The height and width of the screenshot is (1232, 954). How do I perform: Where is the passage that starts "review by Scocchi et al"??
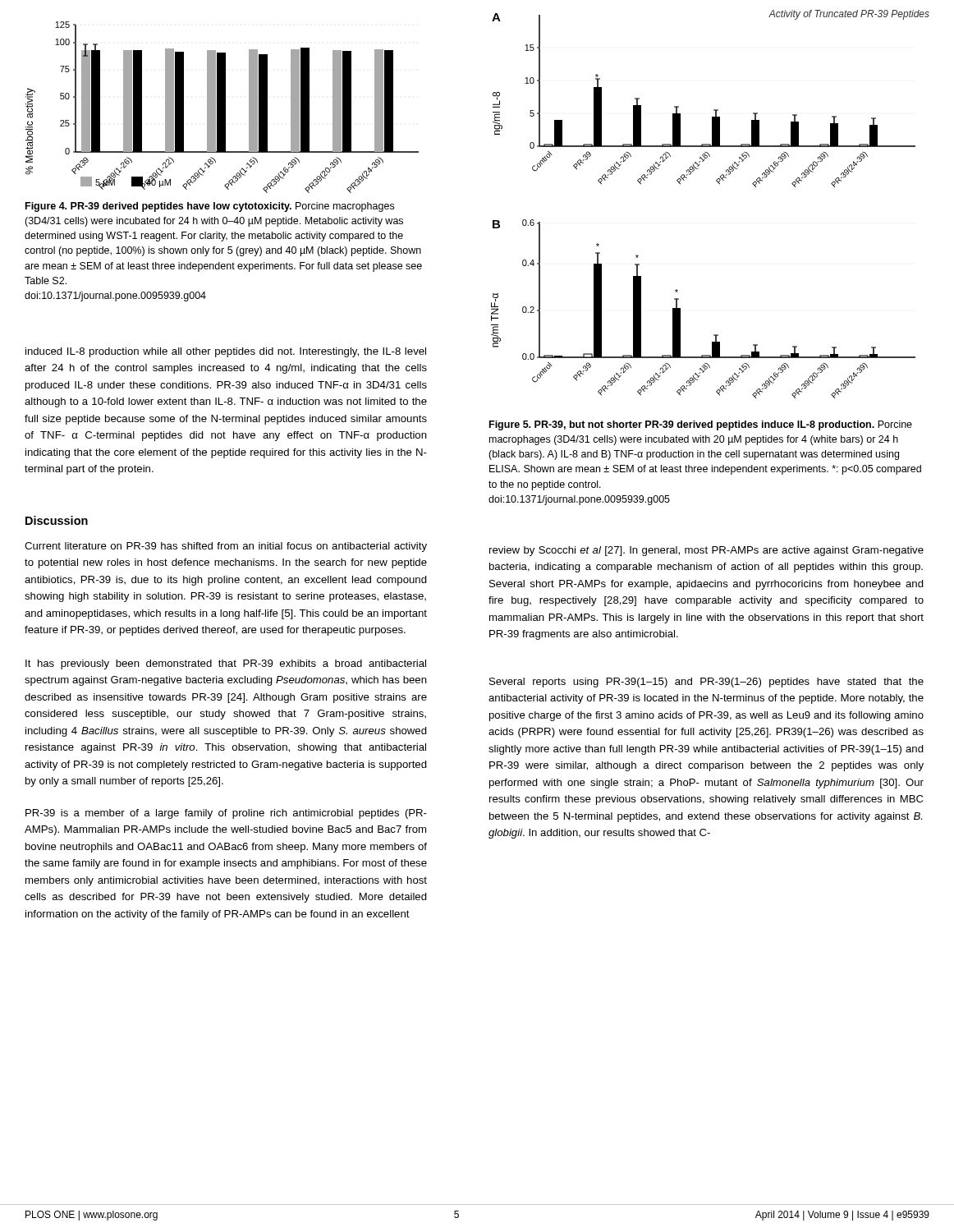point(706,592)
